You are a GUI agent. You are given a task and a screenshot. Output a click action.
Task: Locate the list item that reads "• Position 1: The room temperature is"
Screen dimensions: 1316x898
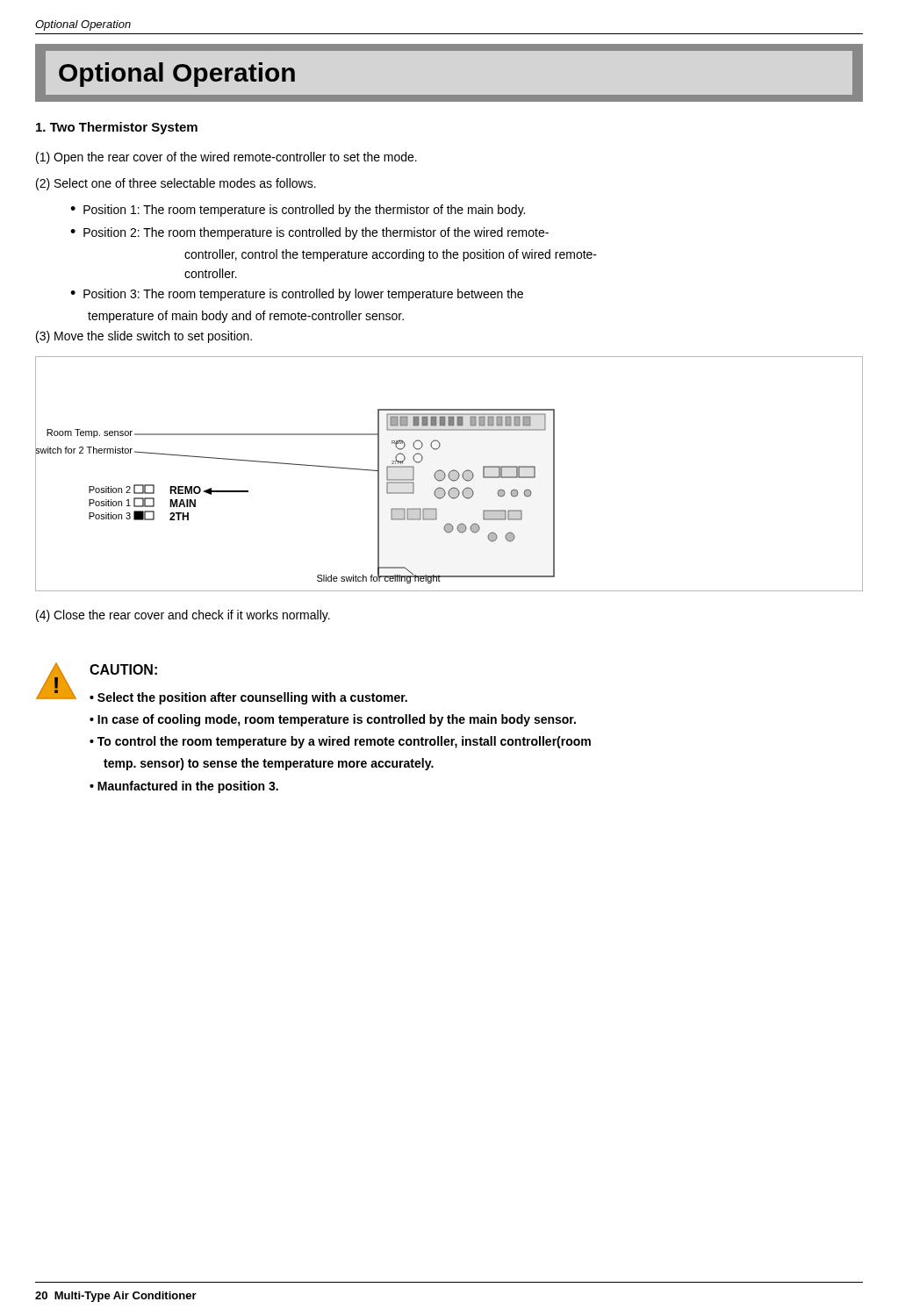298,209
